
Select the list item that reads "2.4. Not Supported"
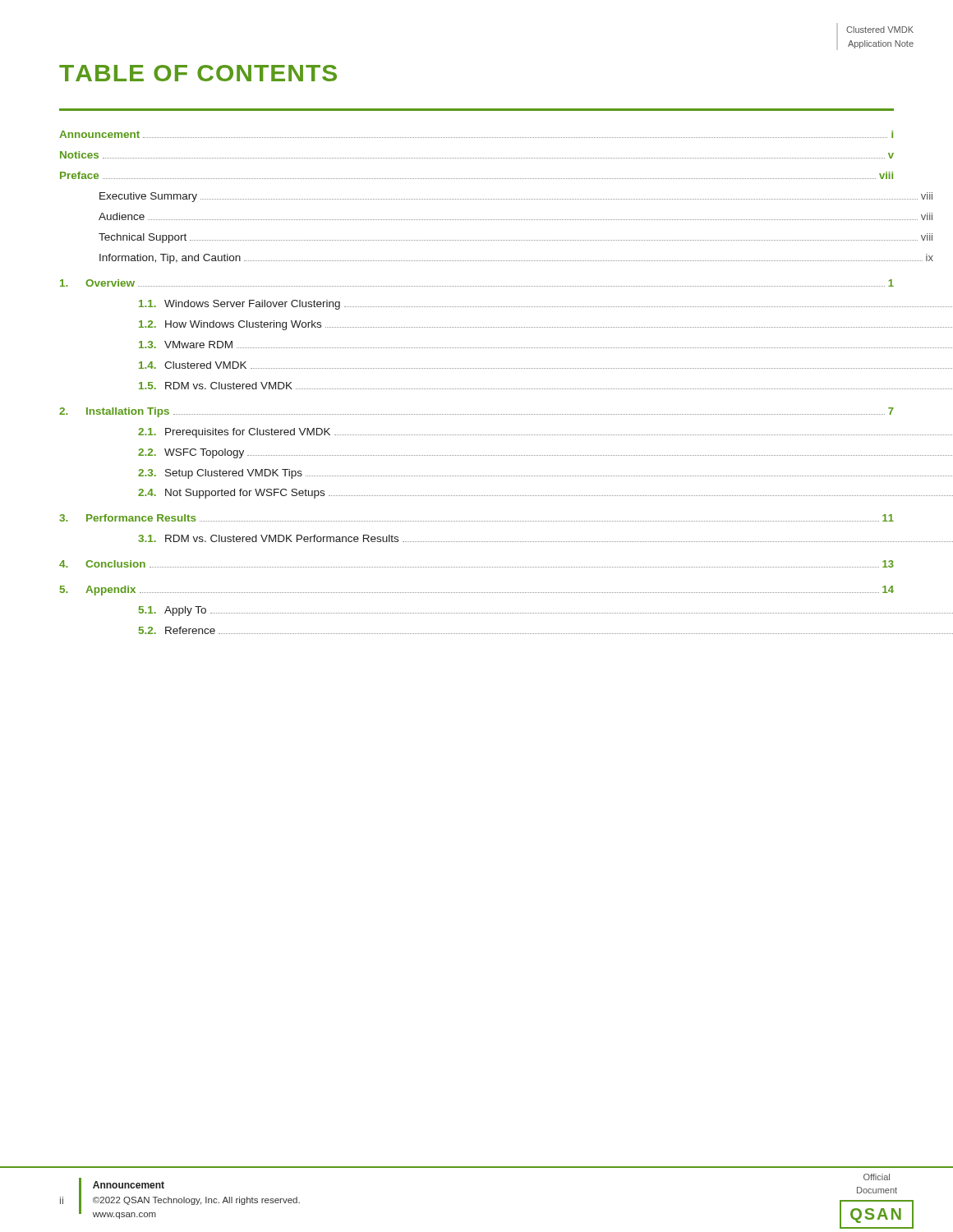[545, 494]
